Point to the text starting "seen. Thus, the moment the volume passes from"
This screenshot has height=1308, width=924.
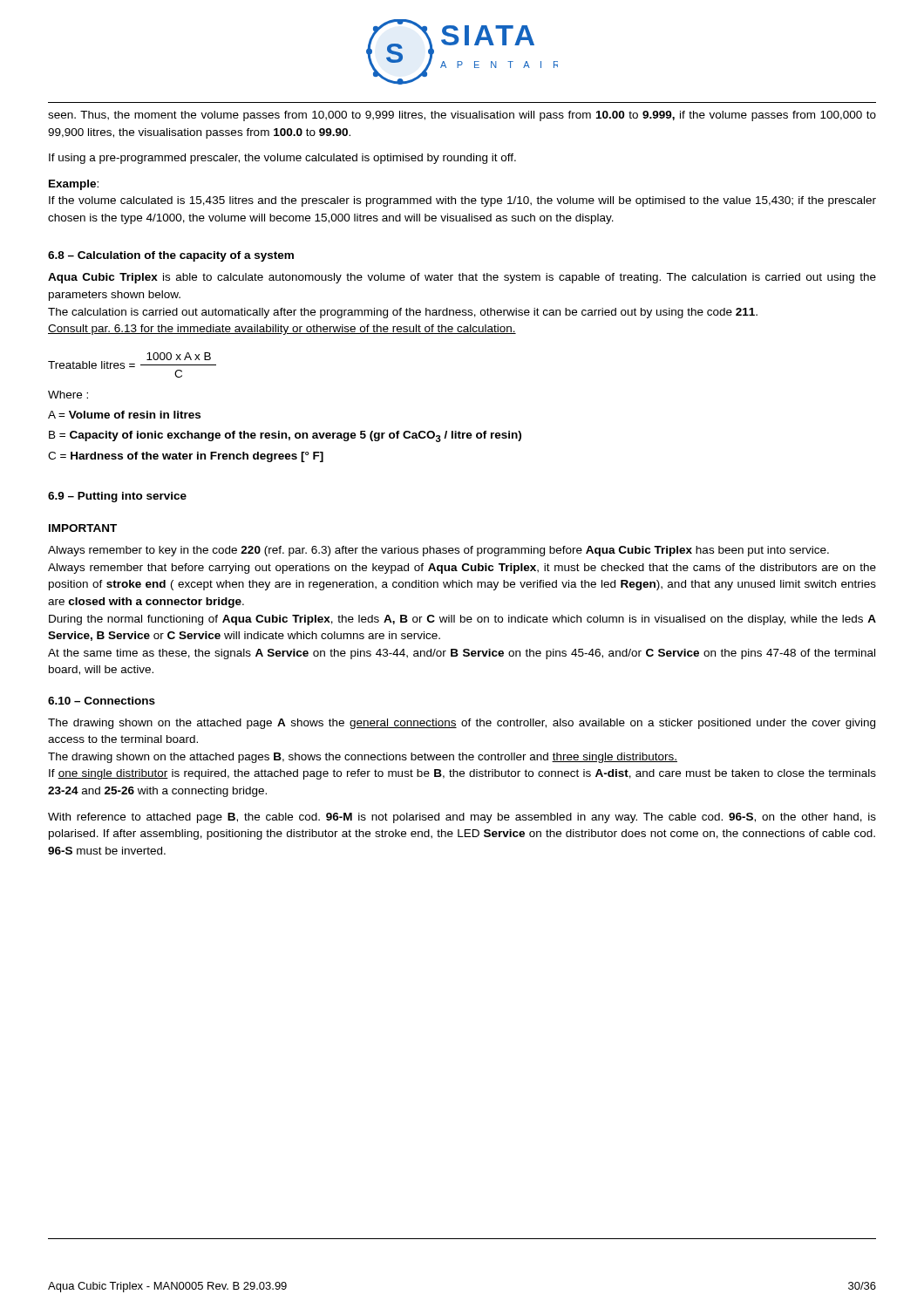(462, 123)
